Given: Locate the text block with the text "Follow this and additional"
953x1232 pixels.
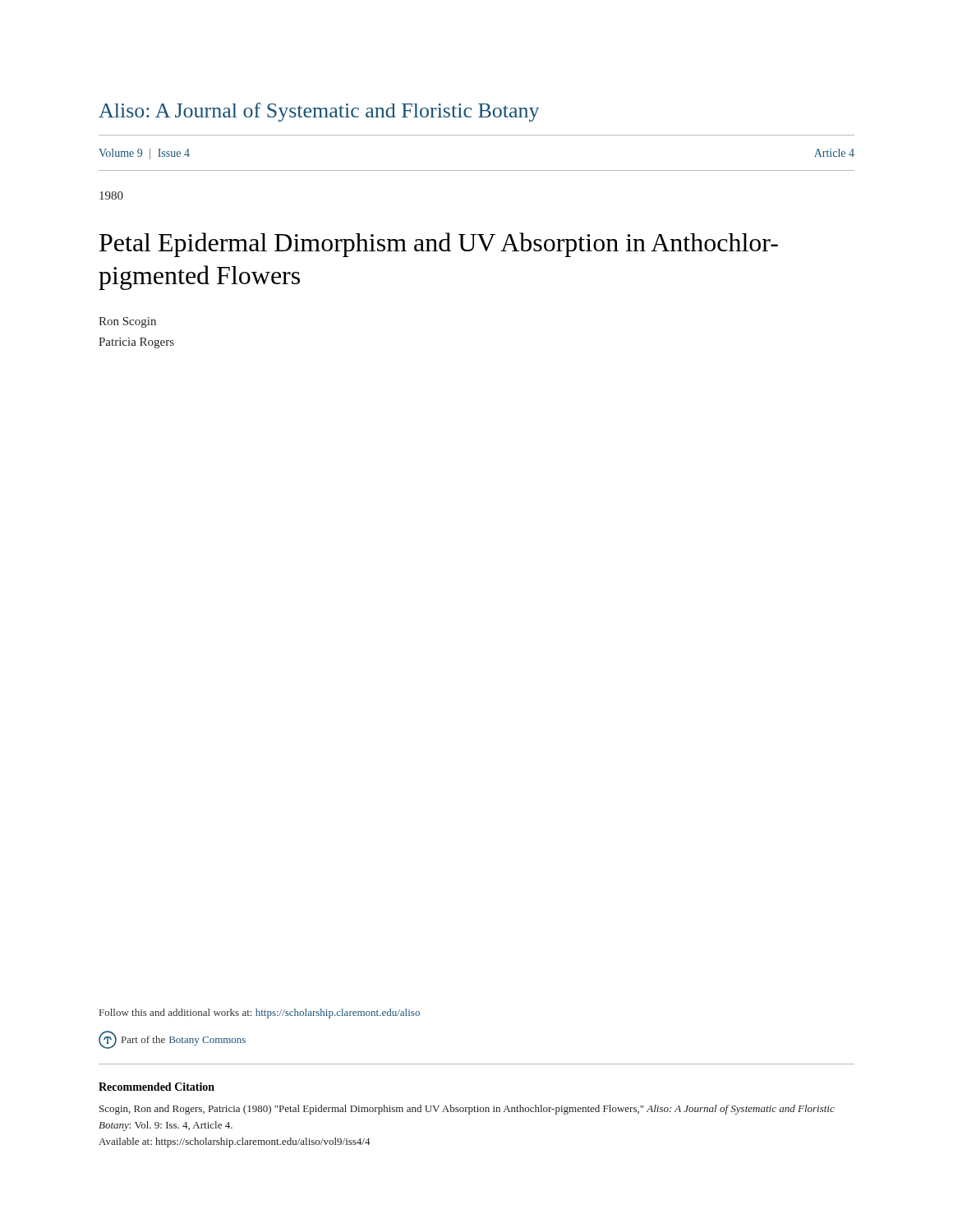Looking at the screenshot, I should pos(259,1012).
